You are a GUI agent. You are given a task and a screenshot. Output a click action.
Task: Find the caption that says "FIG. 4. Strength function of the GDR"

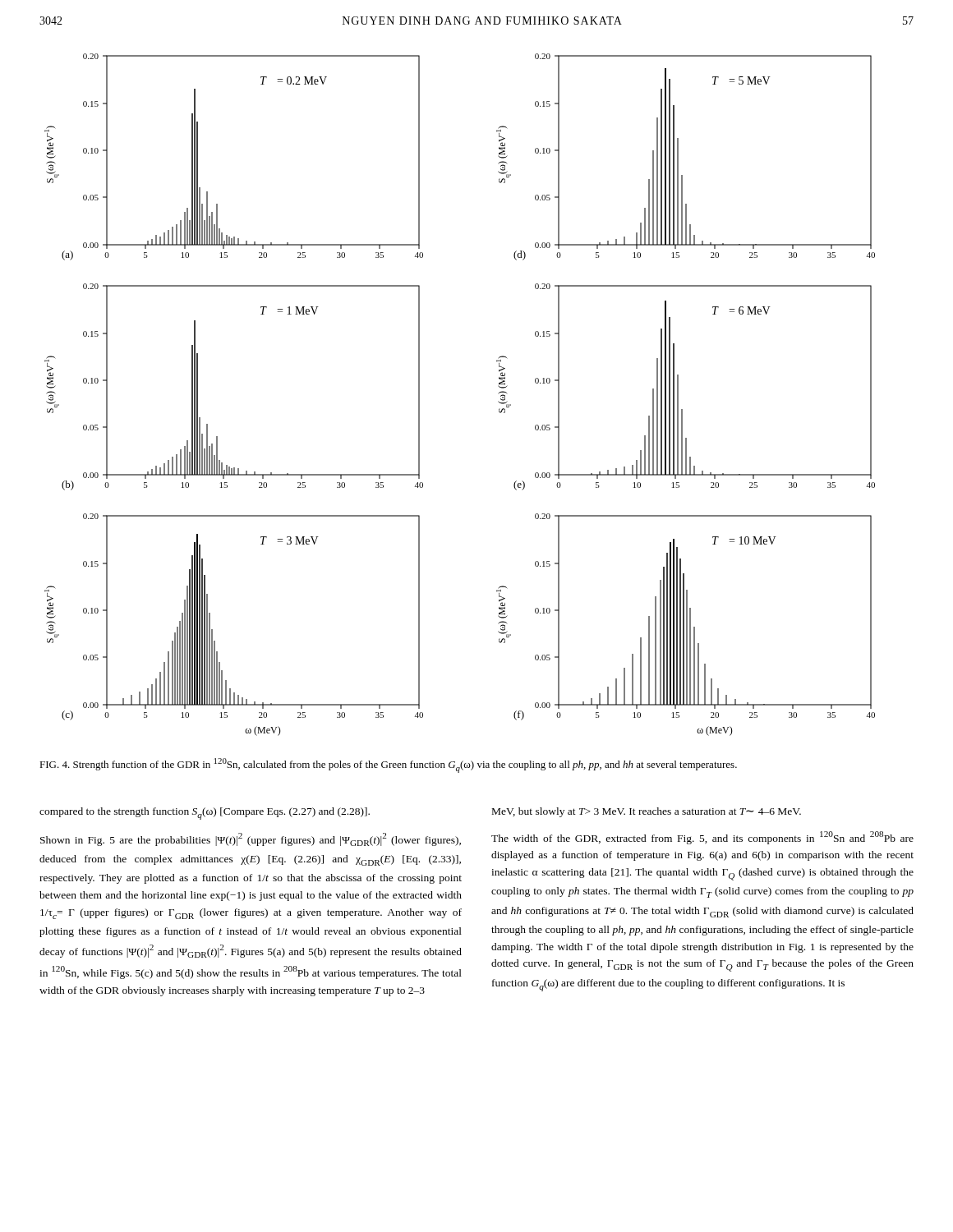[388, 764]
